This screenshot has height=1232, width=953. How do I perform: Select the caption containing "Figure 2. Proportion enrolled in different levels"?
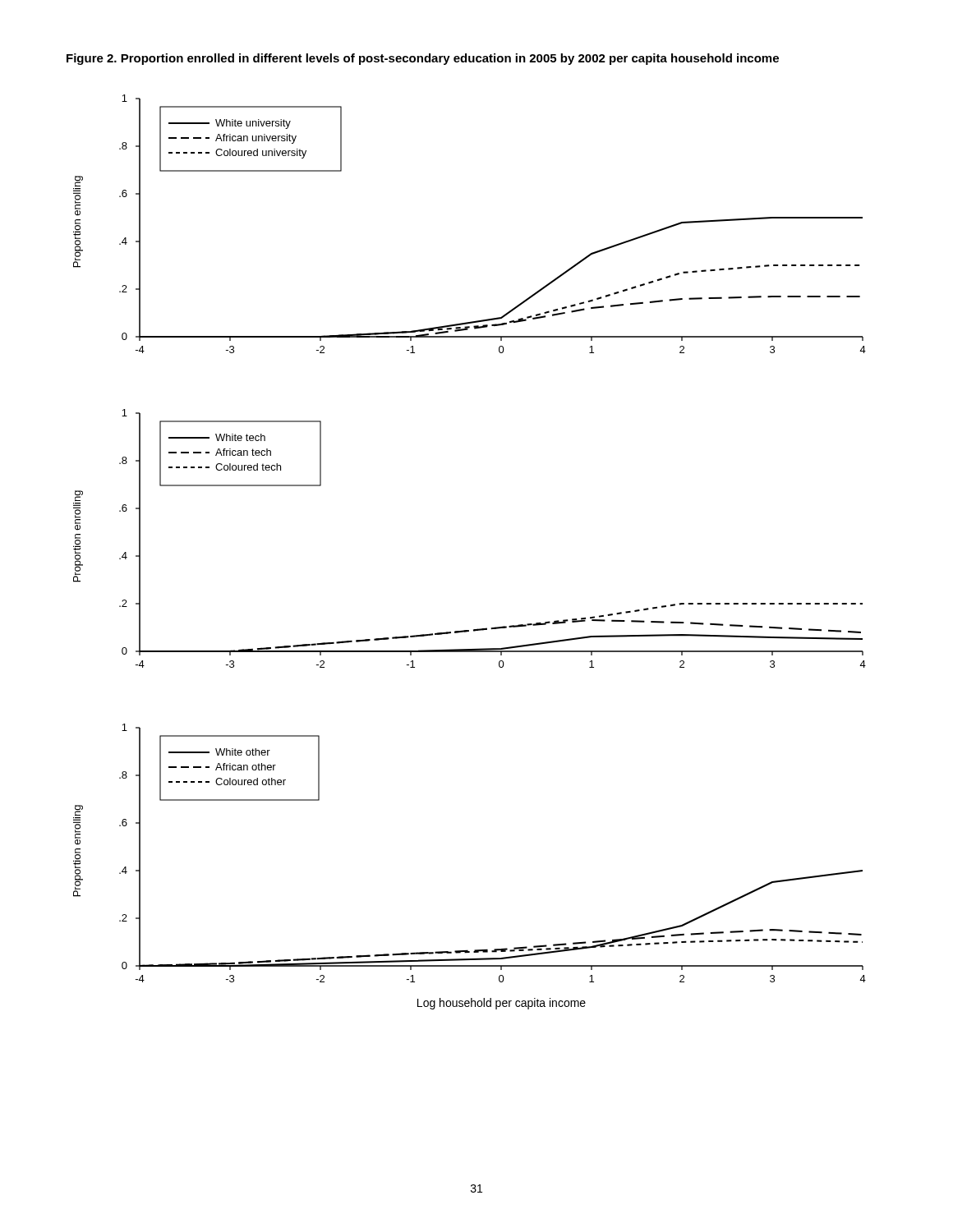pyautogui.click(x=423, y=58)
